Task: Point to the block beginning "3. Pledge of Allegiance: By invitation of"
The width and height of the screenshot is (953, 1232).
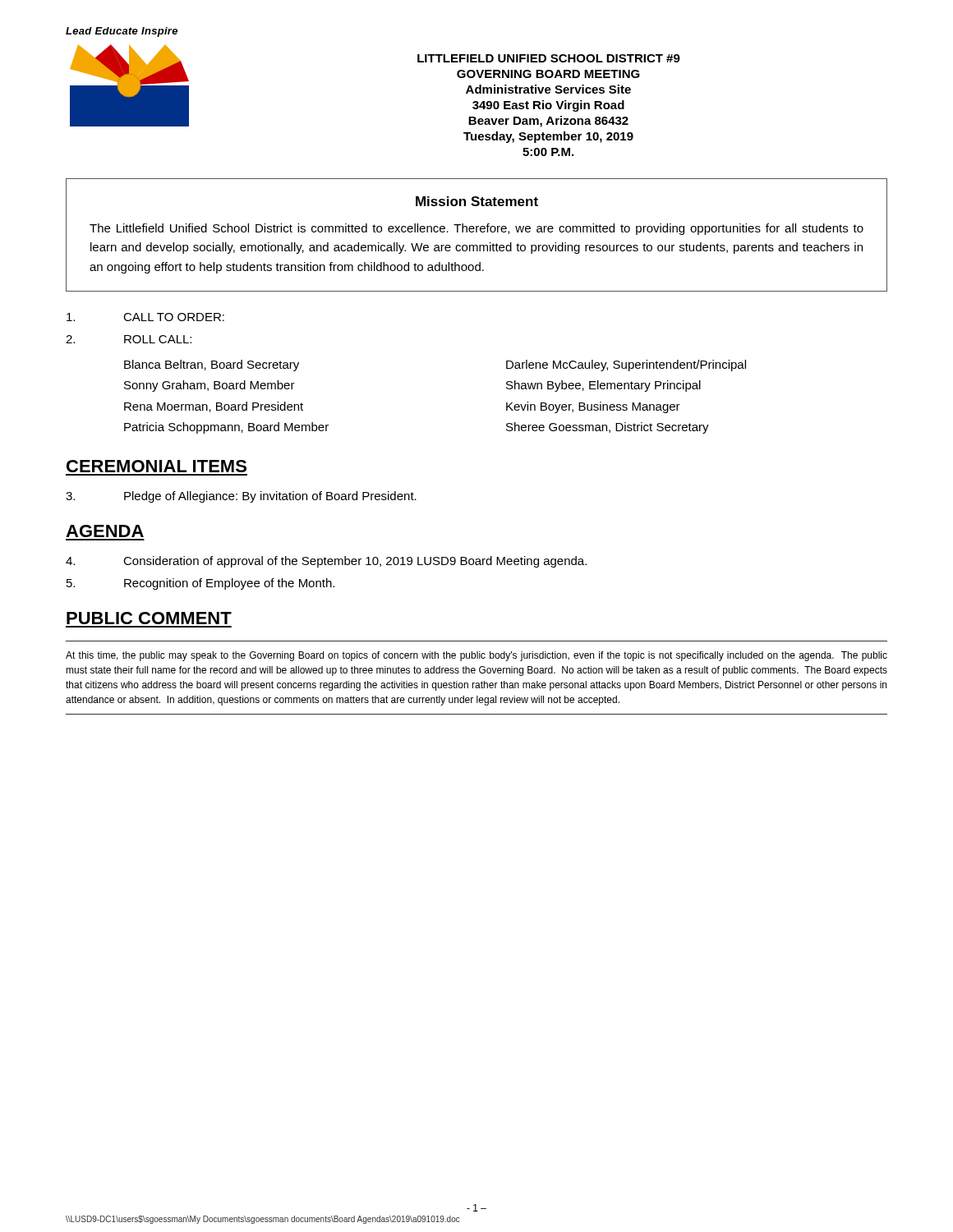Action: [241, 497]
